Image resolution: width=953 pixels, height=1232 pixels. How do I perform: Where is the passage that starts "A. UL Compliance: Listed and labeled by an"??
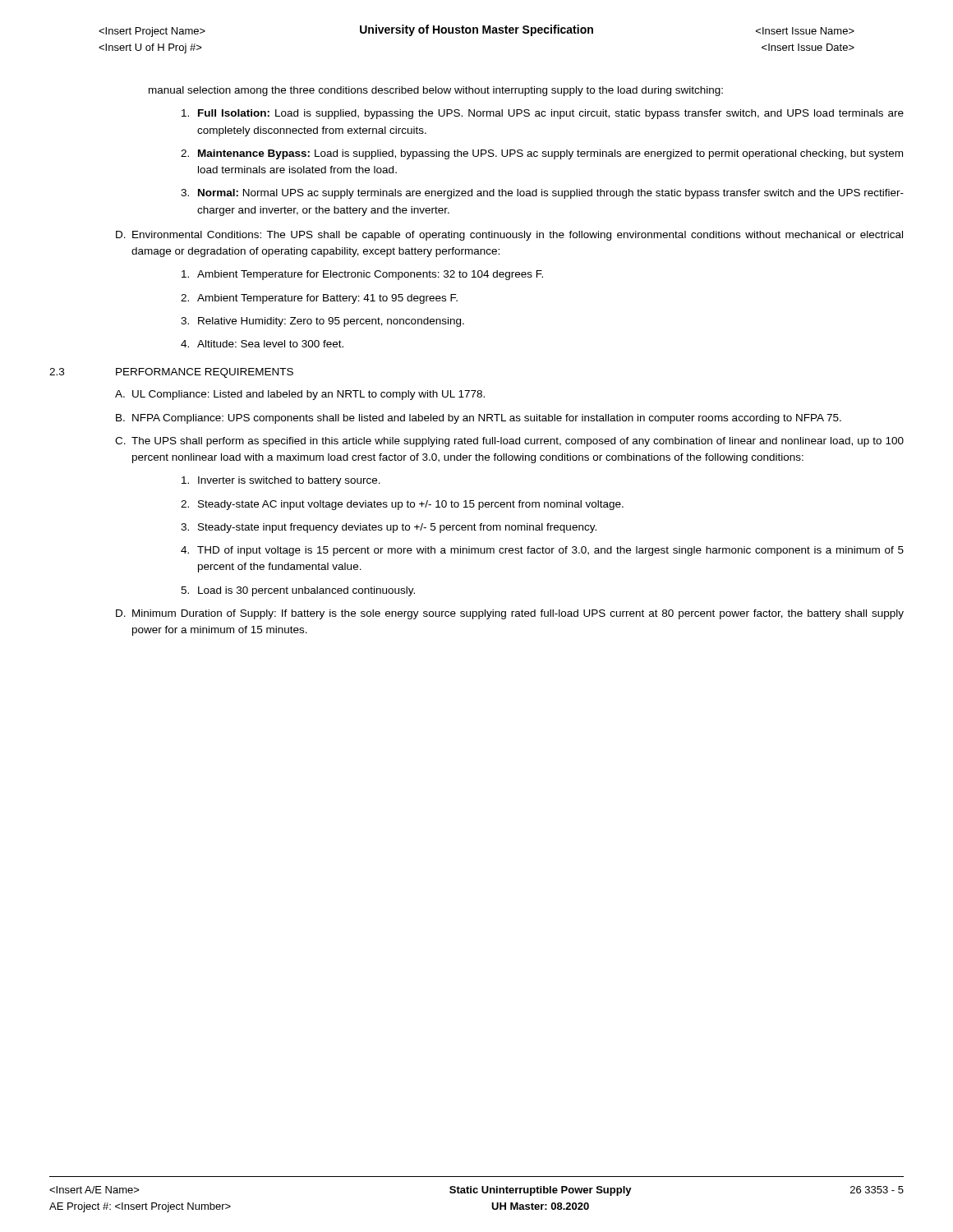click(x=300, y=395)
